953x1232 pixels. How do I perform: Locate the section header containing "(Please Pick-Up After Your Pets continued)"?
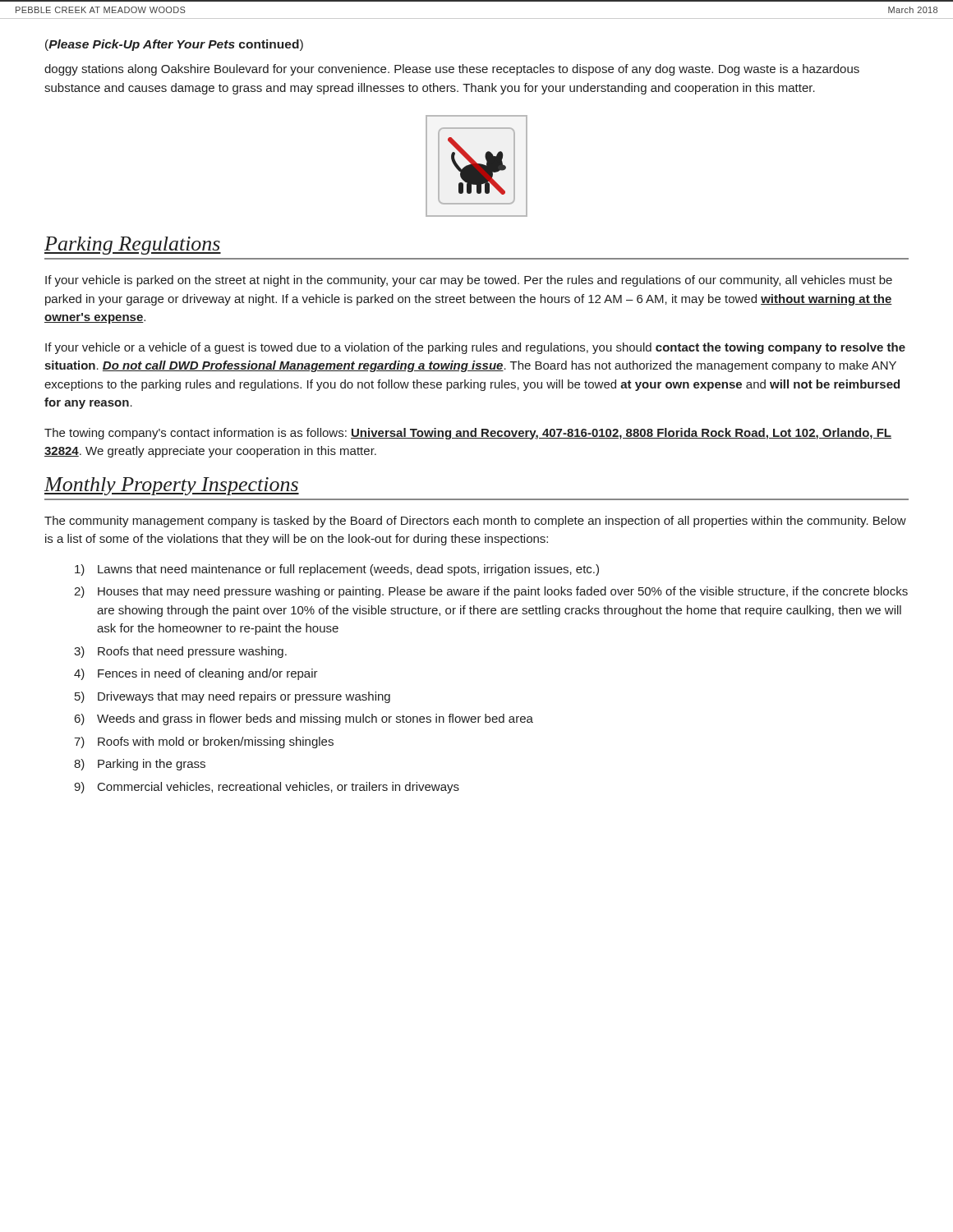click(x=174, y=44)
